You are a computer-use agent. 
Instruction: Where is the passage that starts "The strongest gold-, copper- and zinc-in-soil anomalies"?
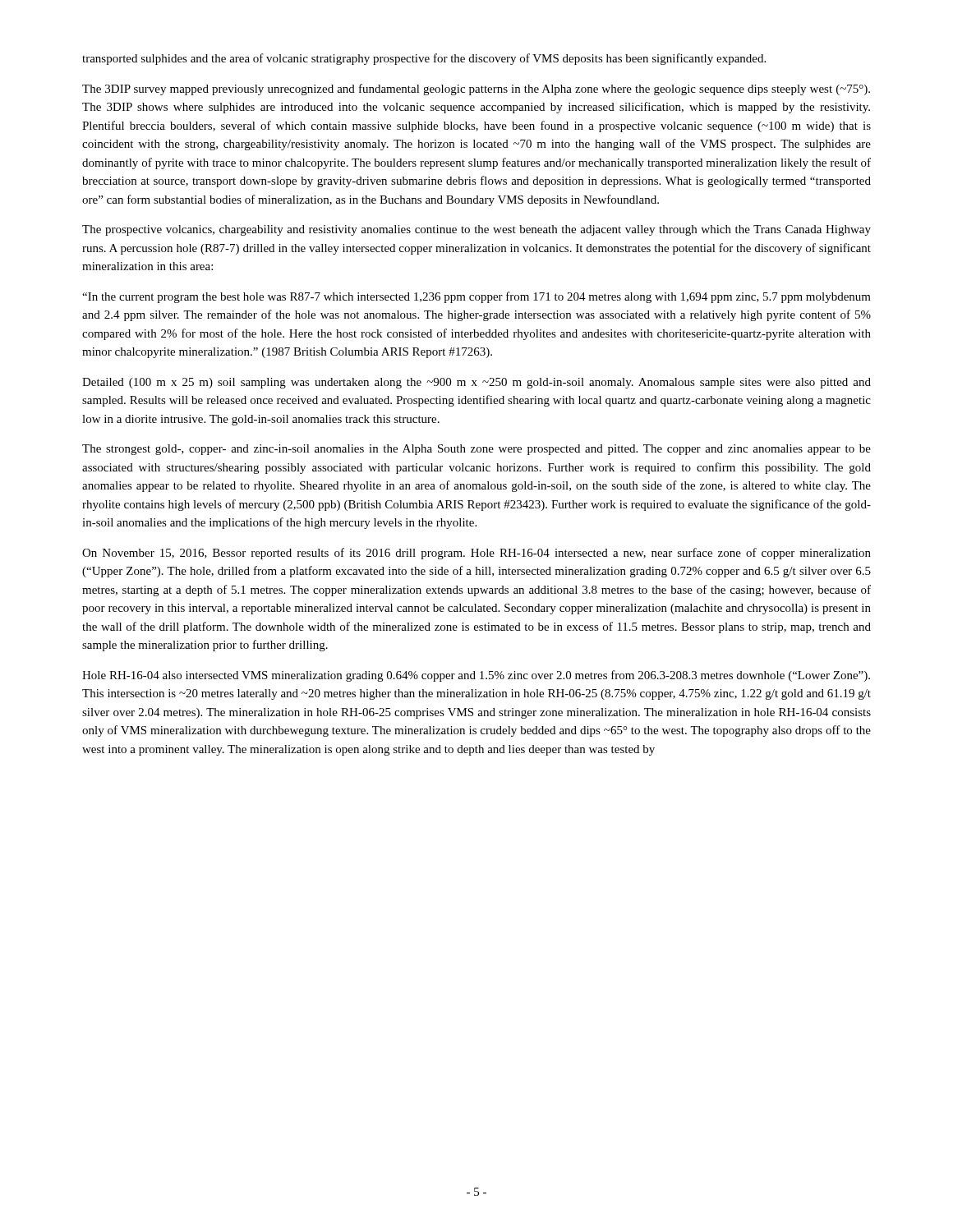pyautogui.click(x=476, y=485)
